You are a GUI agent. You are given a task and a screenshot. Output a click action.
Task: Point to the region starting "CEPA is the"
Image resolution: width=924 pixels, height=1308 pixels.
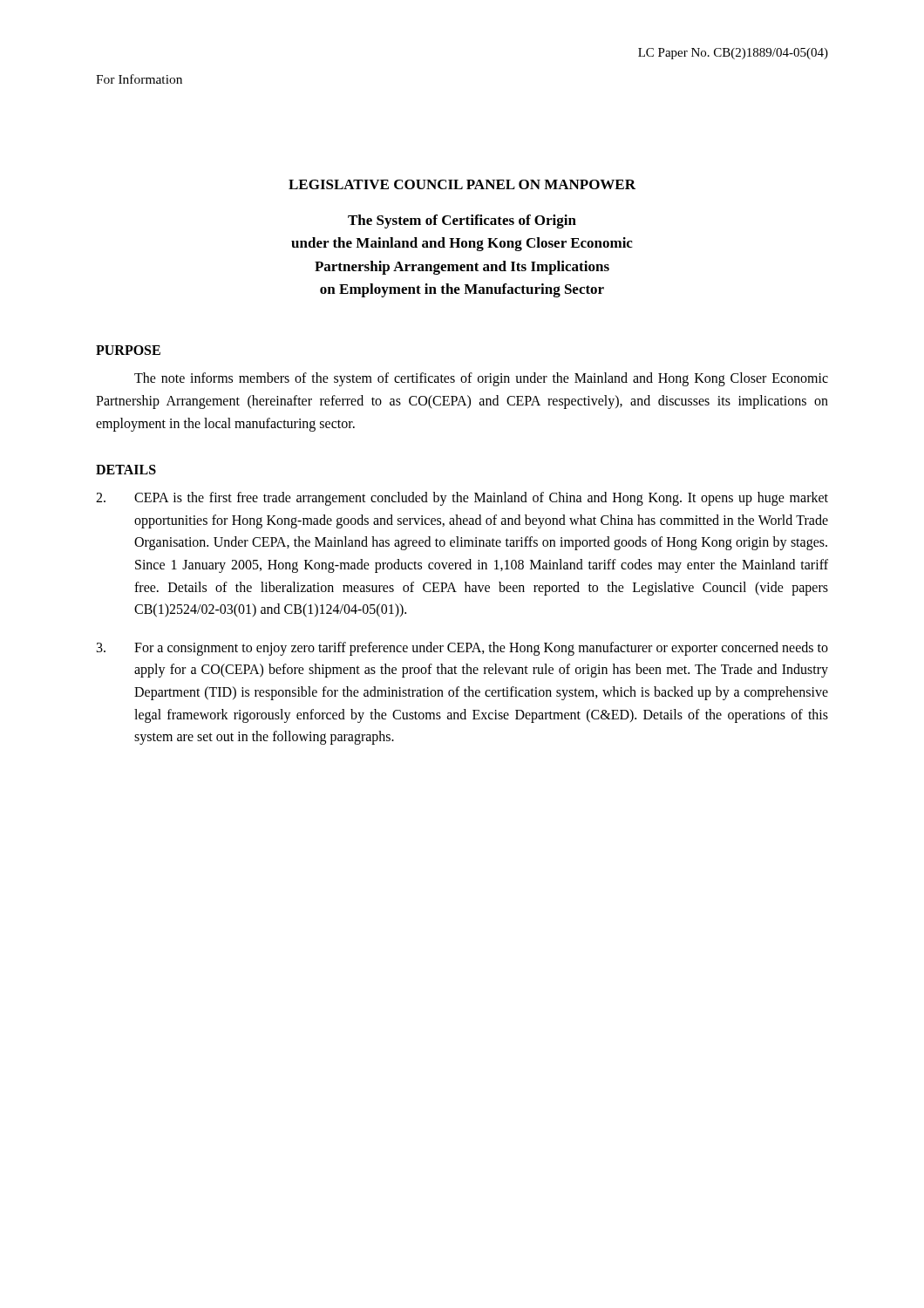coord(462,554)
